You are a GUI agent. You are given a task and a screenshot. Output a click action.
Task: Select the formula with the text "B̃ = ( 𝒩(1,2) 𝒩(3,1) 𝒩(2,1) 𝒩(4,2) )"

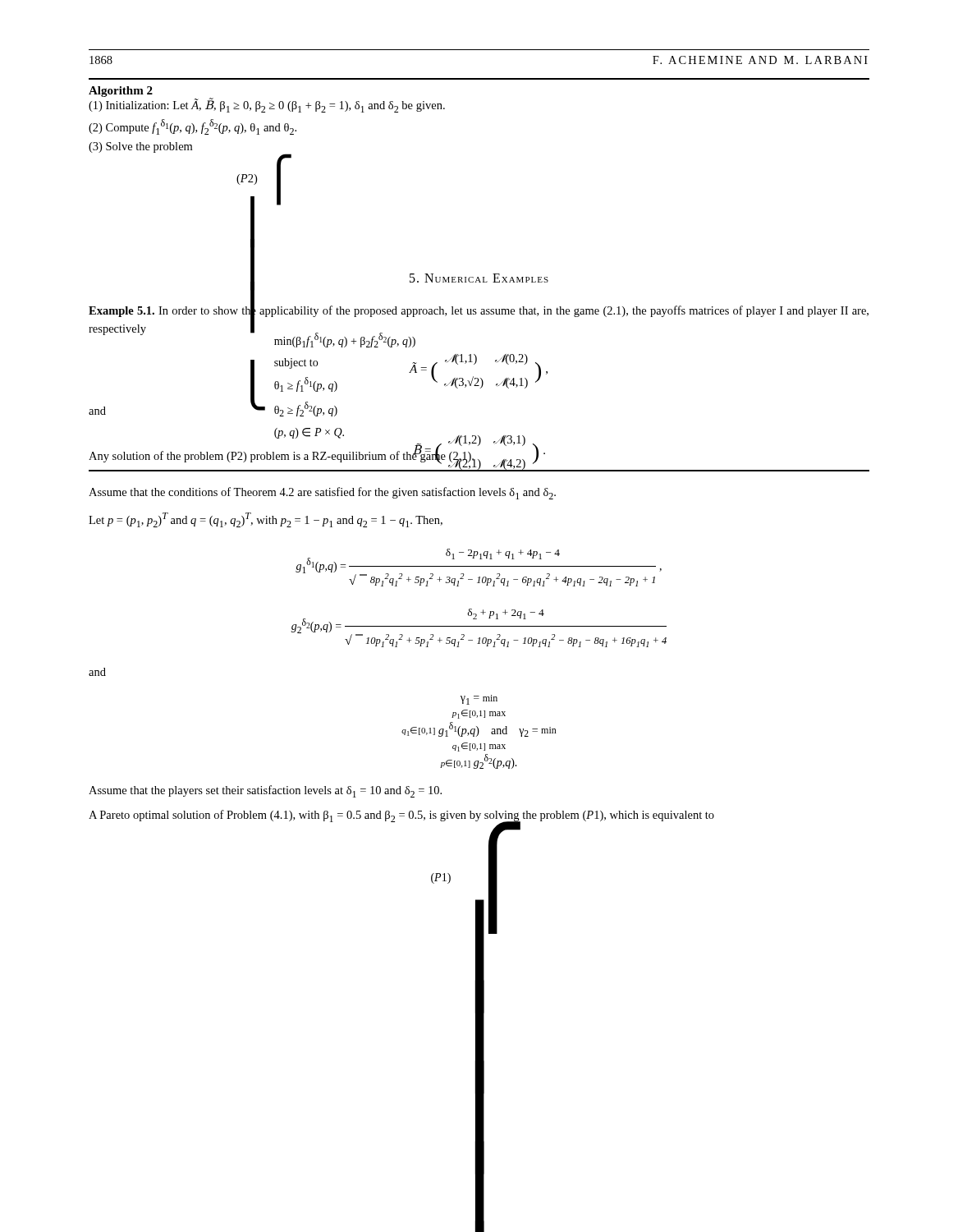pyautogui.click(x=479, y=452)
